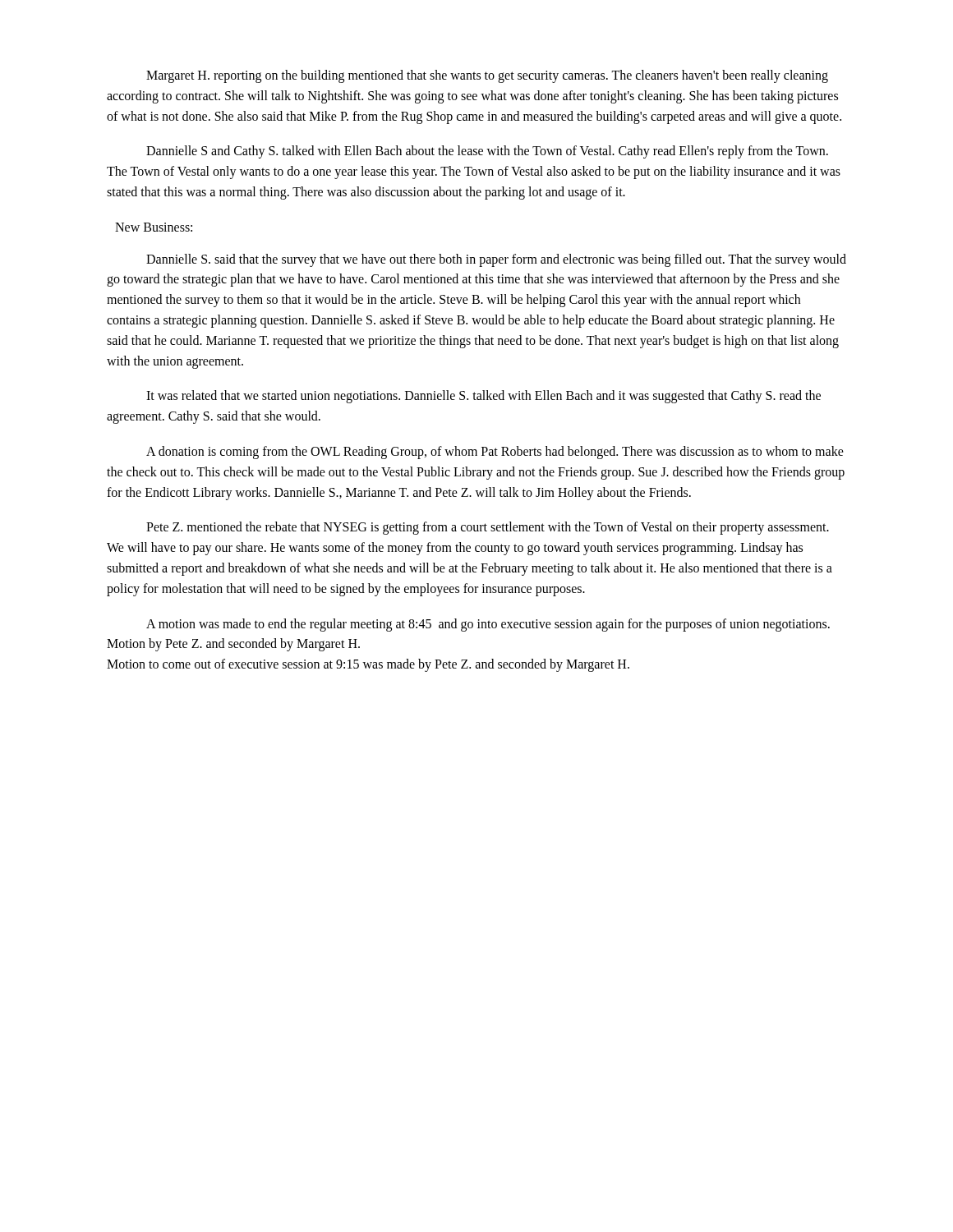Point to the text starting "Dannielle S. said that the survey that we"
Image resolution: width=953 pixels, height=1232 pixels.
point(476,310)
